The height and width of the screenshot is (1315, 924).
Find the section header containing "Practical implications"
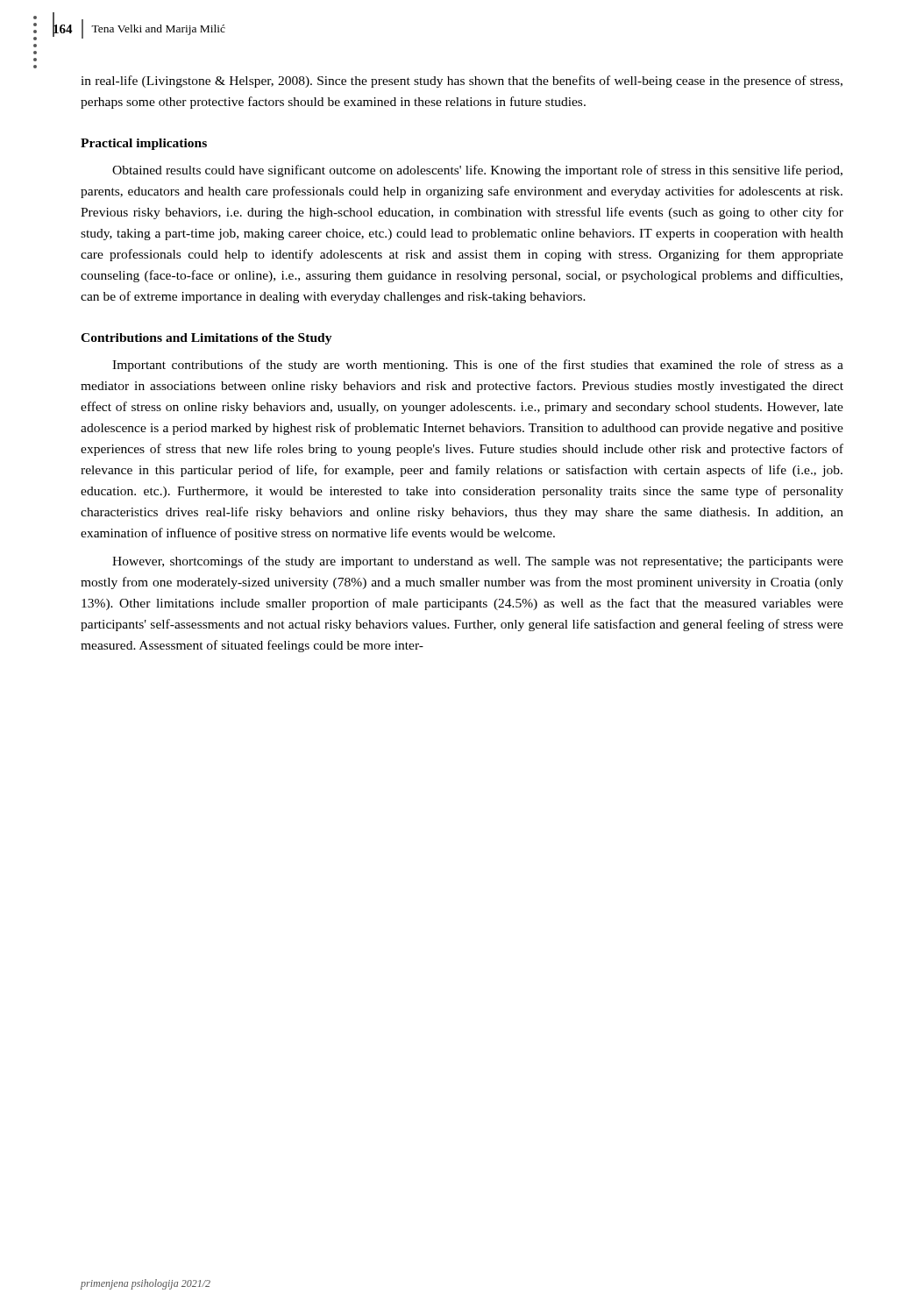click(x=144, y=142)
